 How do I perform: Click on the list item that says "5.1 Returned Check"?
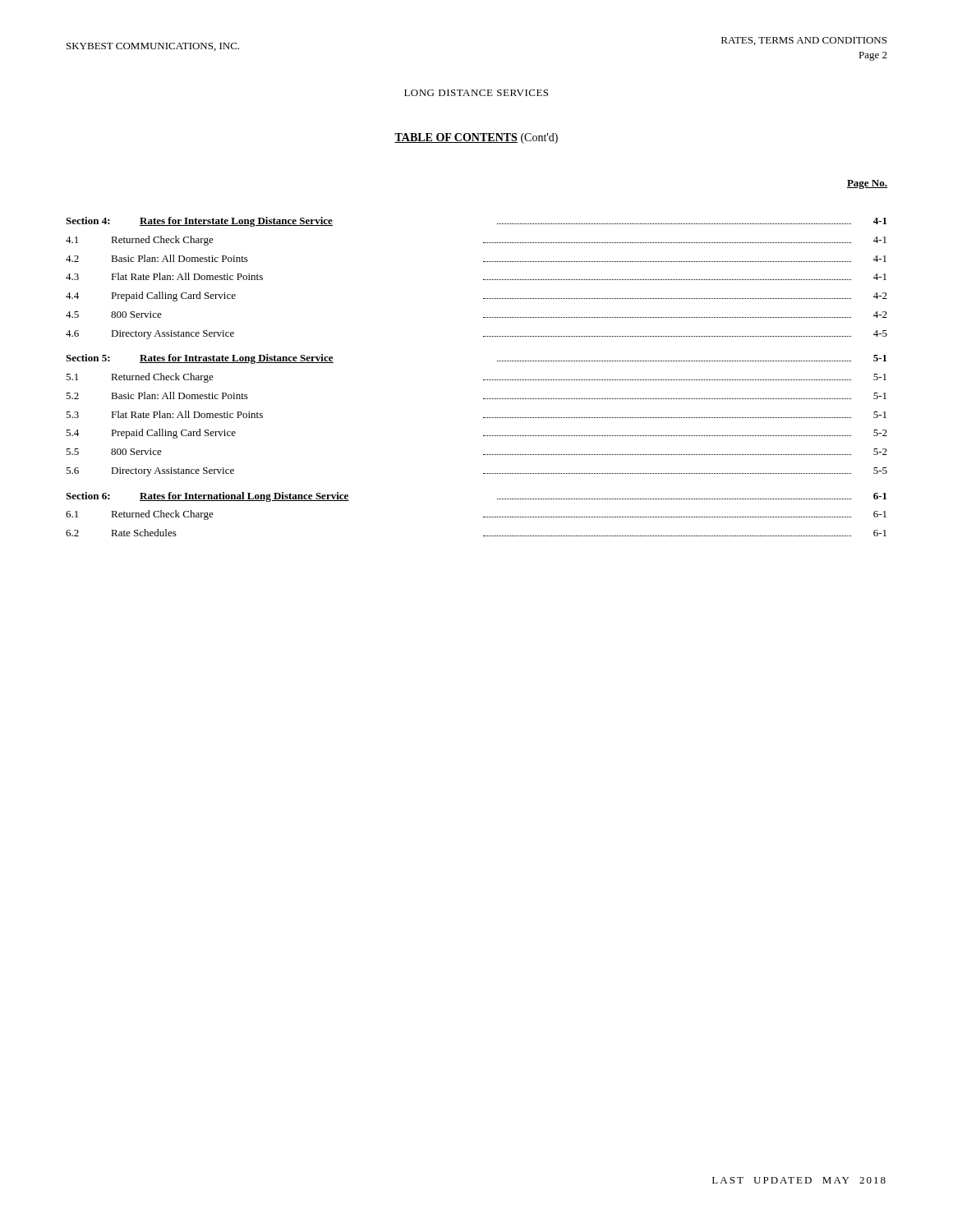[x=476, y=377]
